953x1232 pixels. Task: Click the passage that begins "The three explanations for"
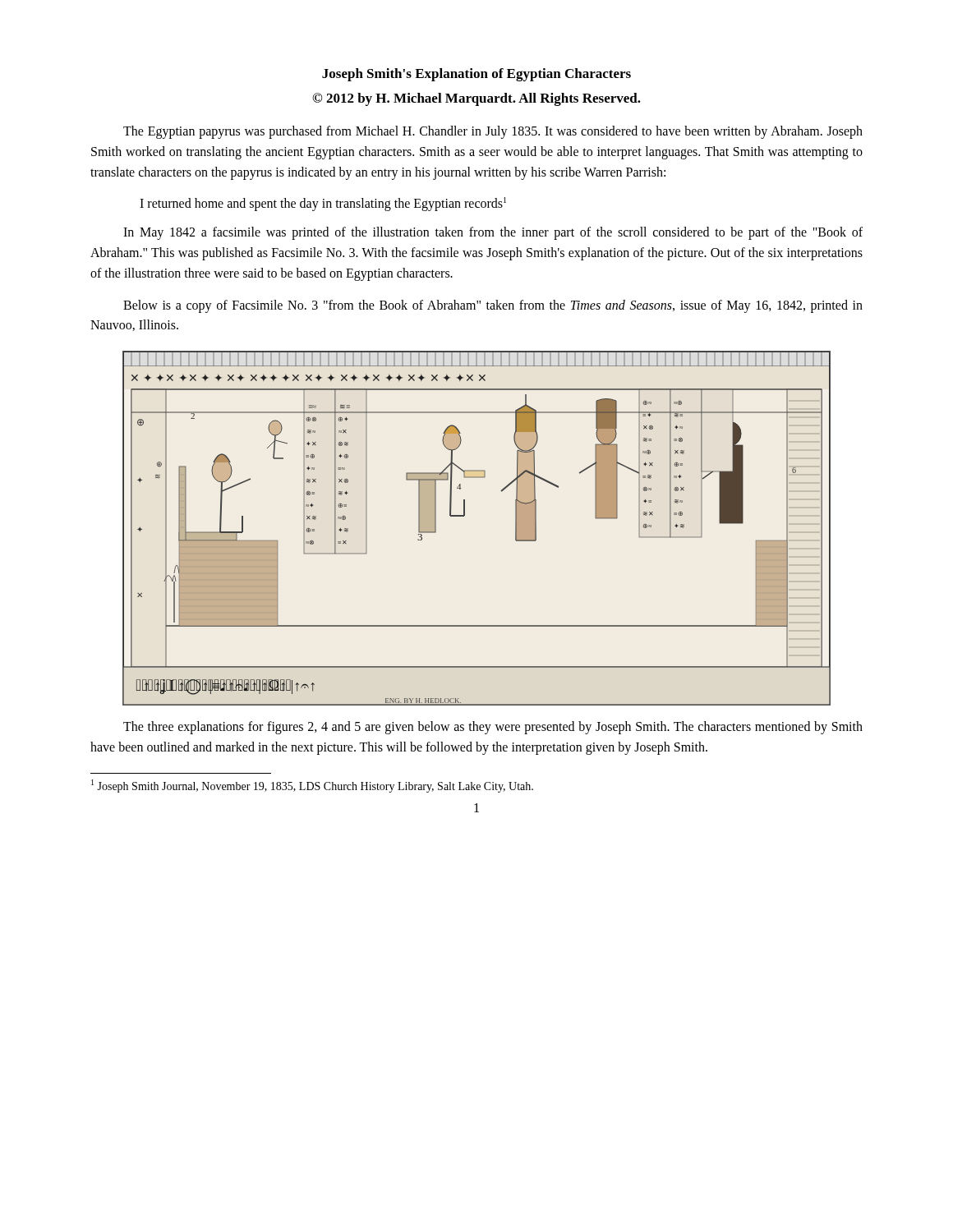point(476,737)
